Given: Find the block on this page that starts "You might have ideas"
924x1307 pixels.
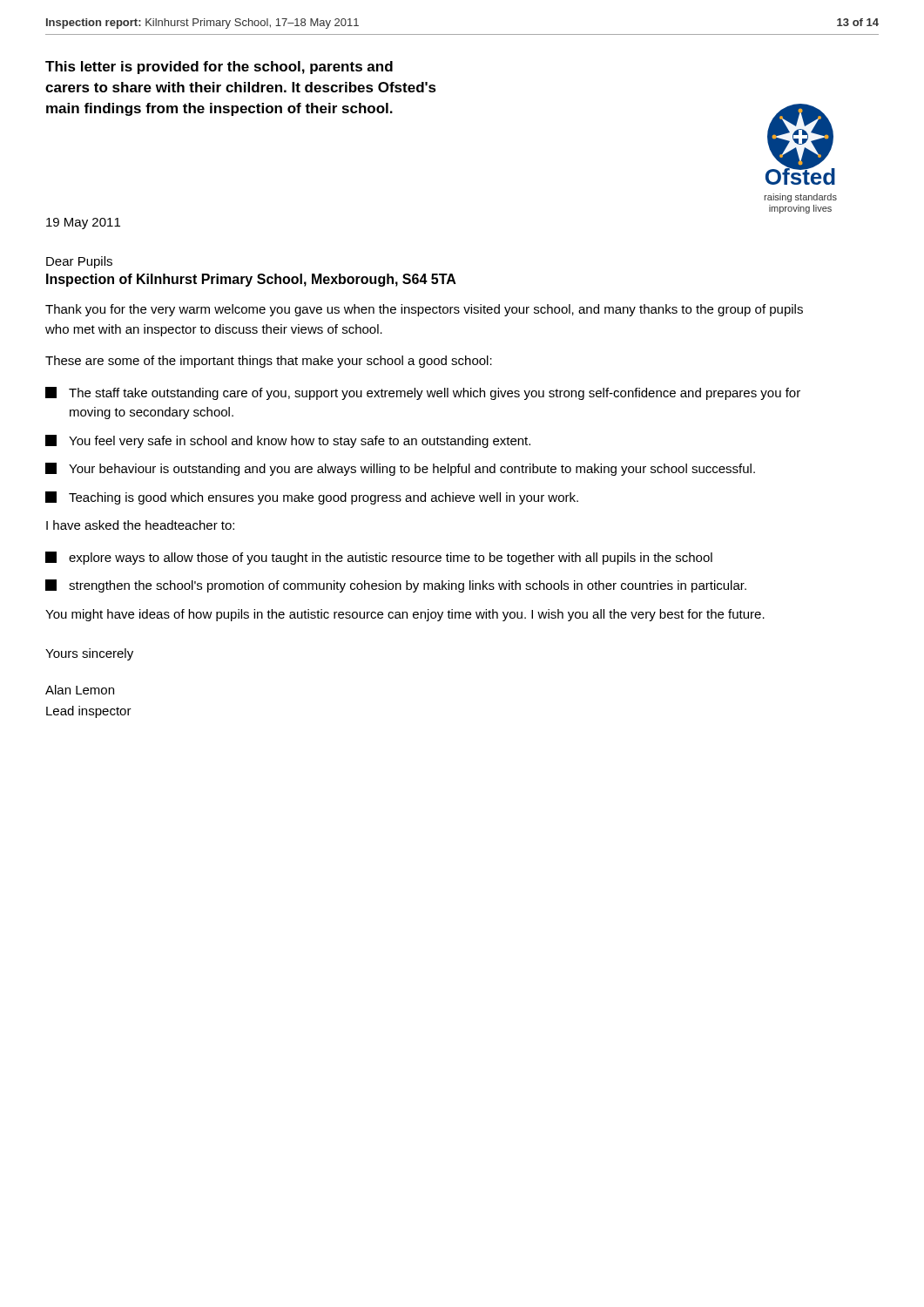Looking at the screenshot, I should click(x=405, y=614).
